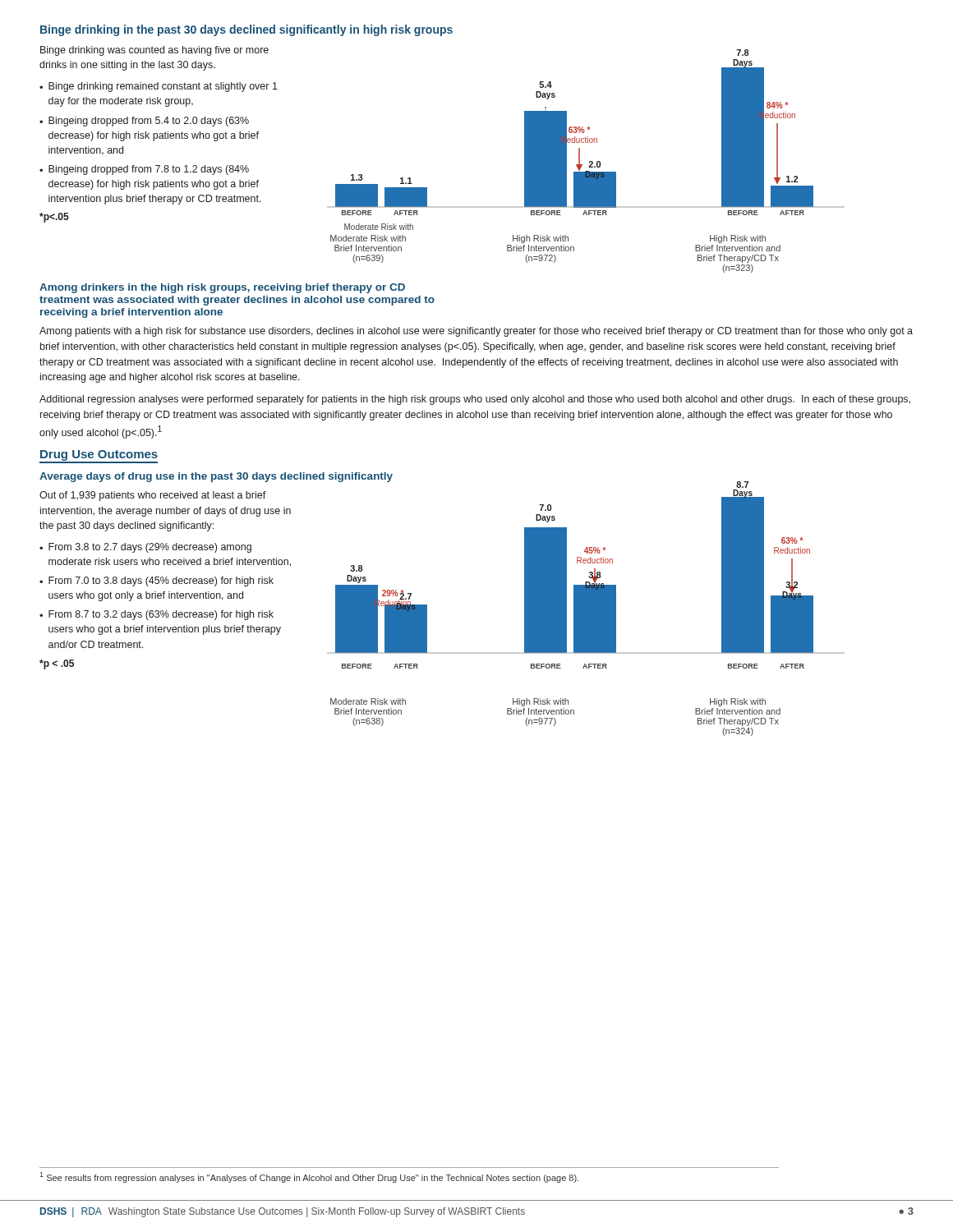This screenshot has height=1232, width=953.
Task: Select the text block starting "• From 7.0"
Action: [167, 588]
